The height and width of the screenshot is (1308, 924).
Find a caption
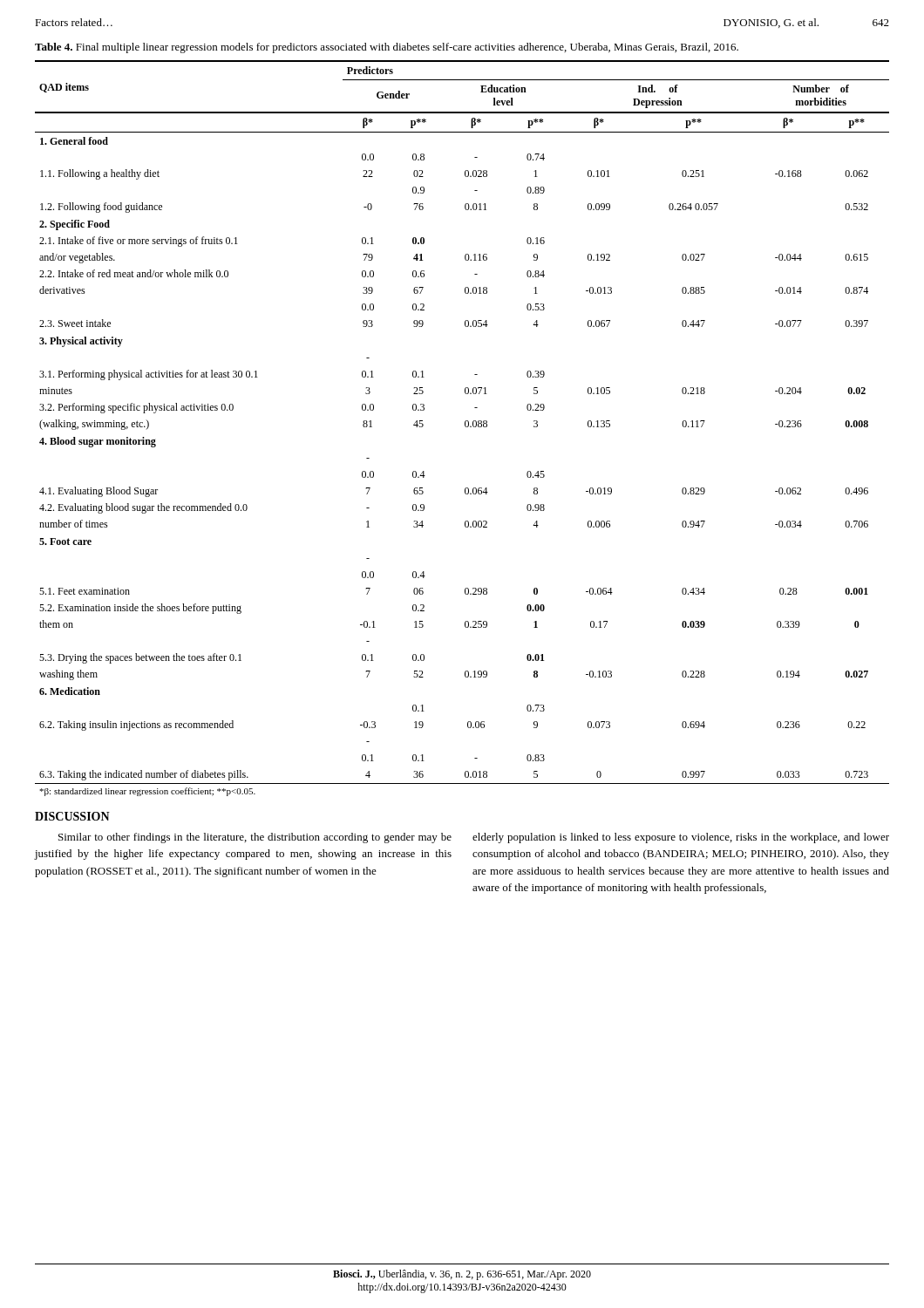[387, 47]
